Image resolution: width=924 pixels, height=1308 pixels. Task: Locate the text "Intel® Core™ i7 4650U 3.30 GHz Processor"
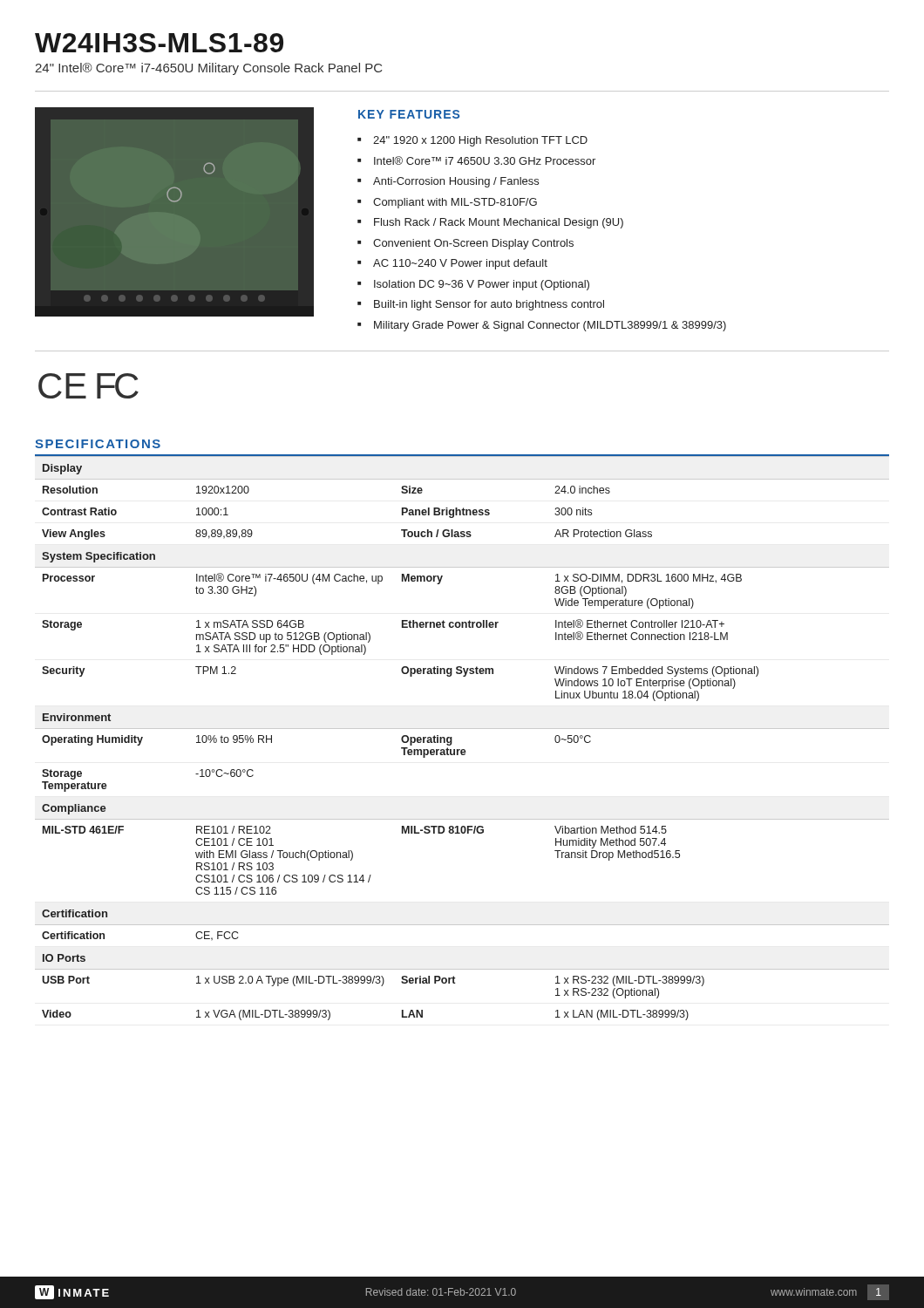476,160
